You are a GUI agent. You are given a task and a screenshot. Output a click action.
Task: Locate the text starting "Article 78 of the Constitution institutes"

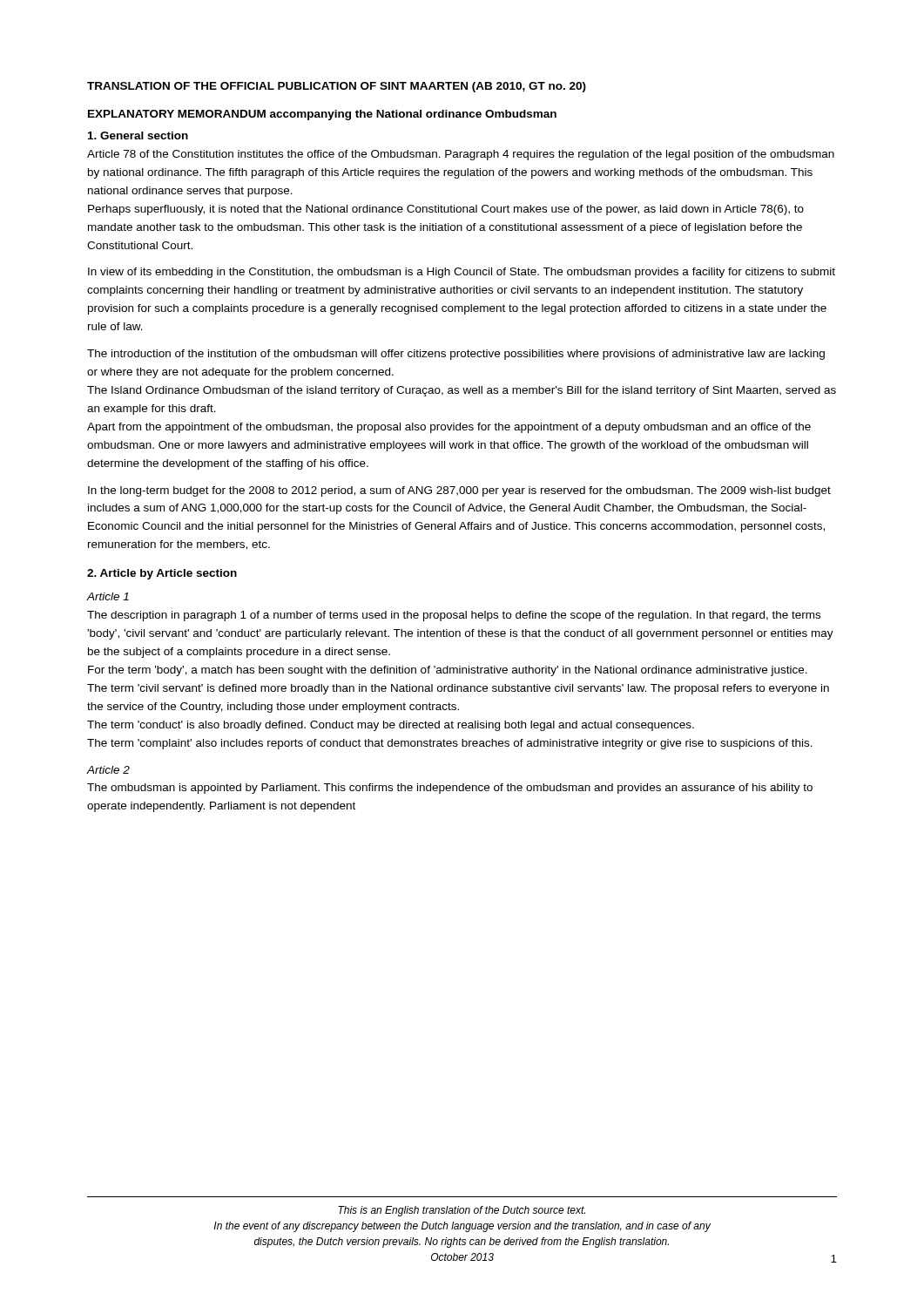[461, 172]
